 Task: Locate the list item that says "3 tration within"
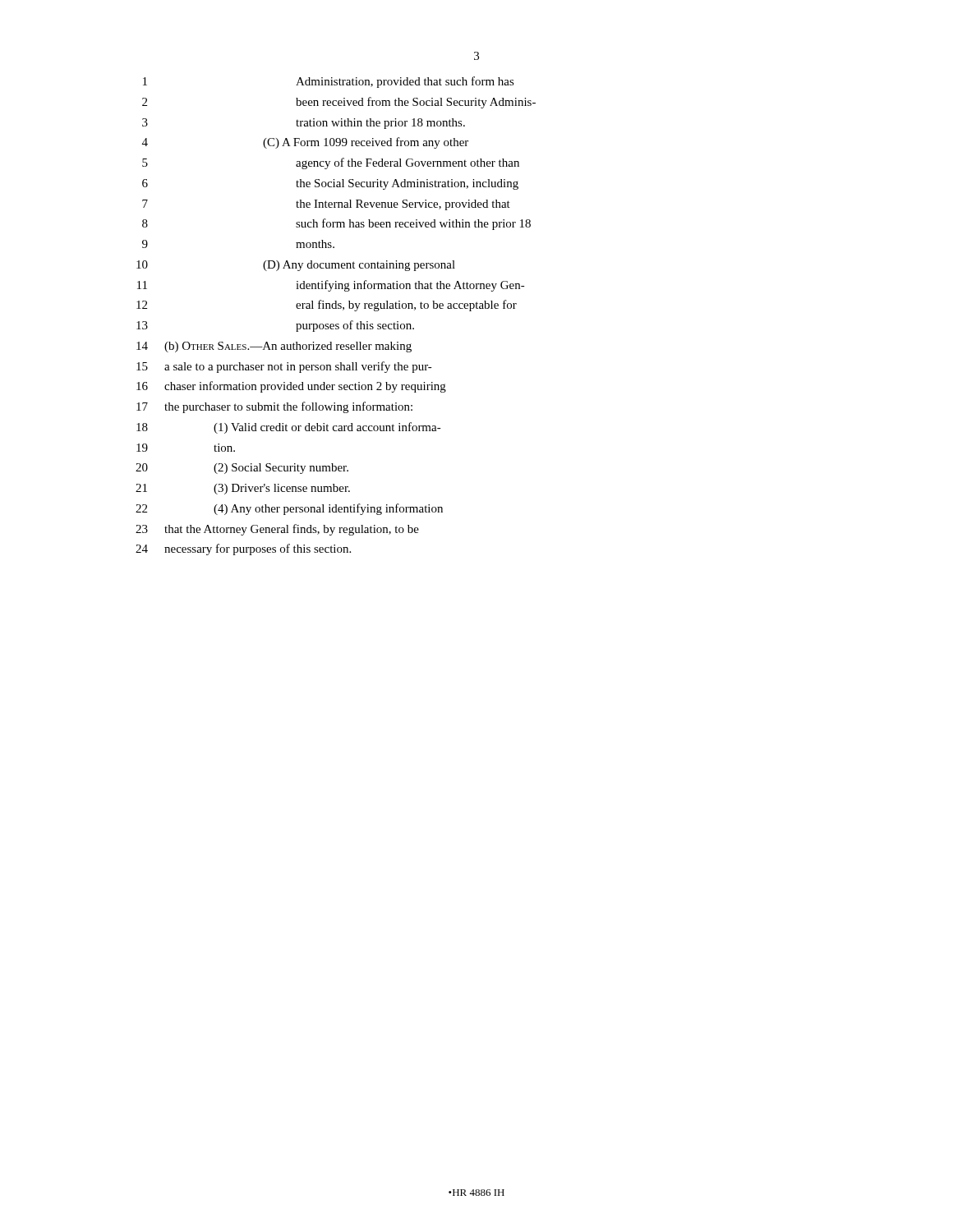(x=304, y=124)
